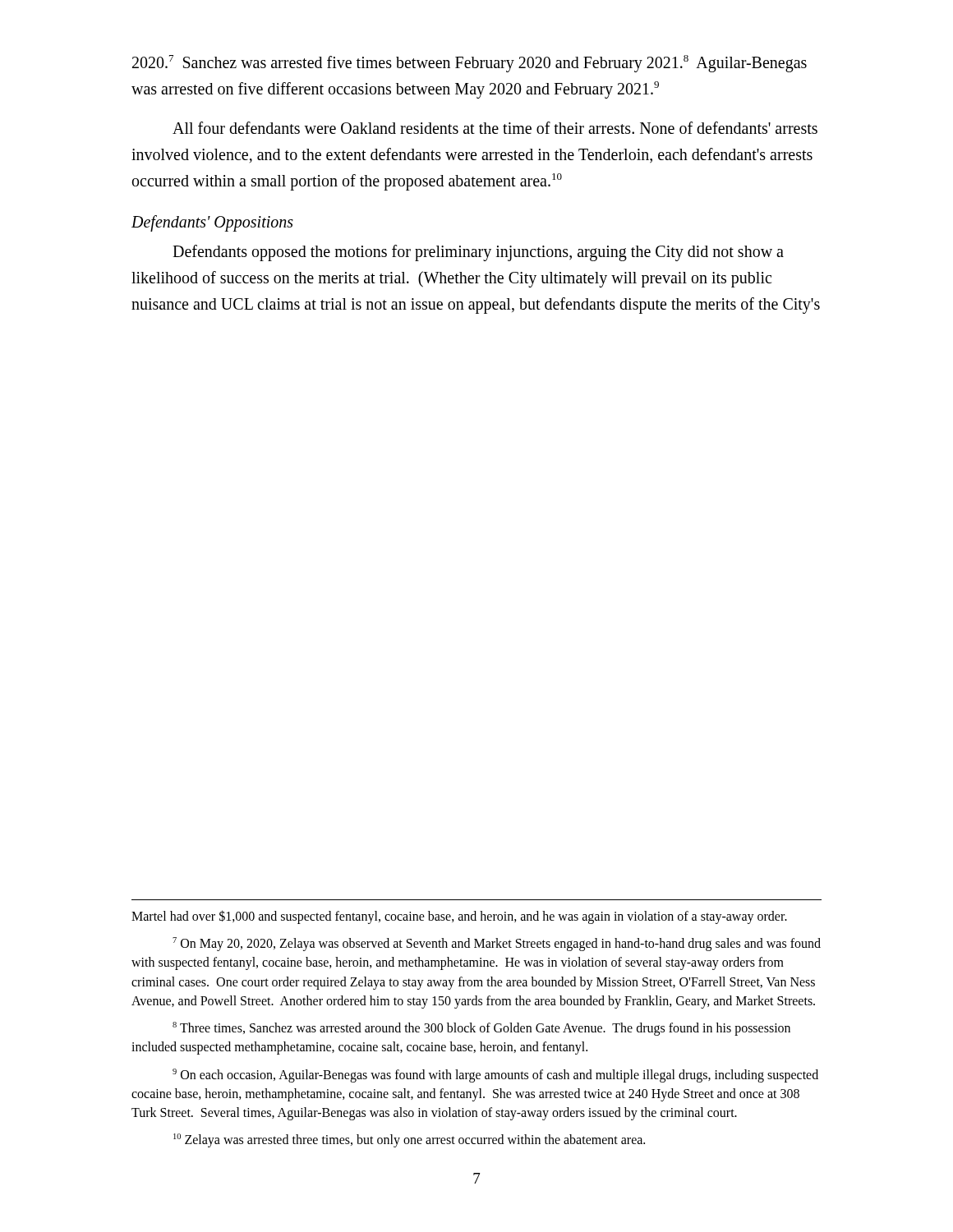
Task: Click the passage that begins "Martel had over $1,000 and"
Action: pyautogui.click(x=476, y=916)
